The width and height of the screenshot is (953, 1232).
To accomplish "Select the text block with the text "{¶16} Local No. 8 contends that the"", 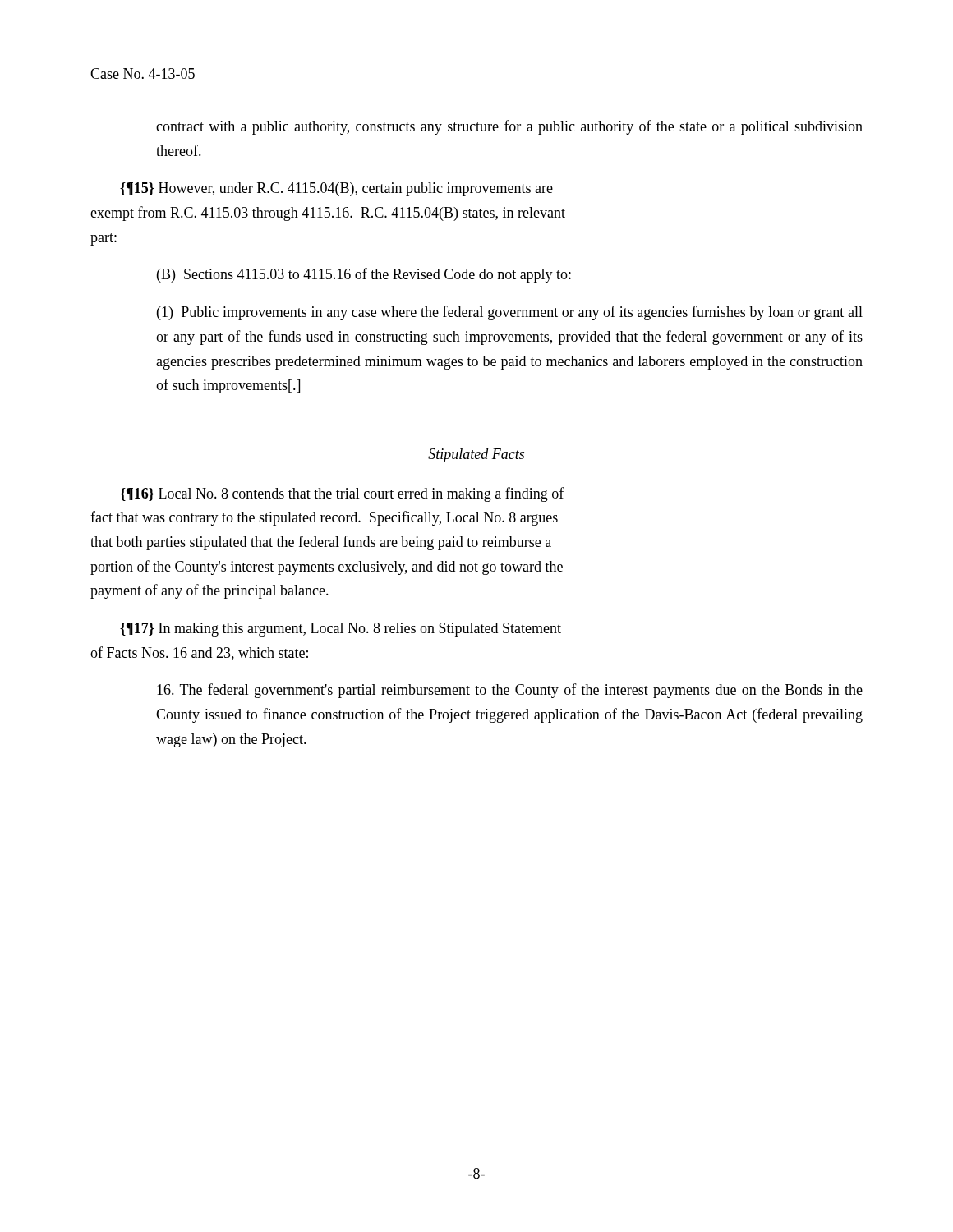I will (x=327, y=493).
